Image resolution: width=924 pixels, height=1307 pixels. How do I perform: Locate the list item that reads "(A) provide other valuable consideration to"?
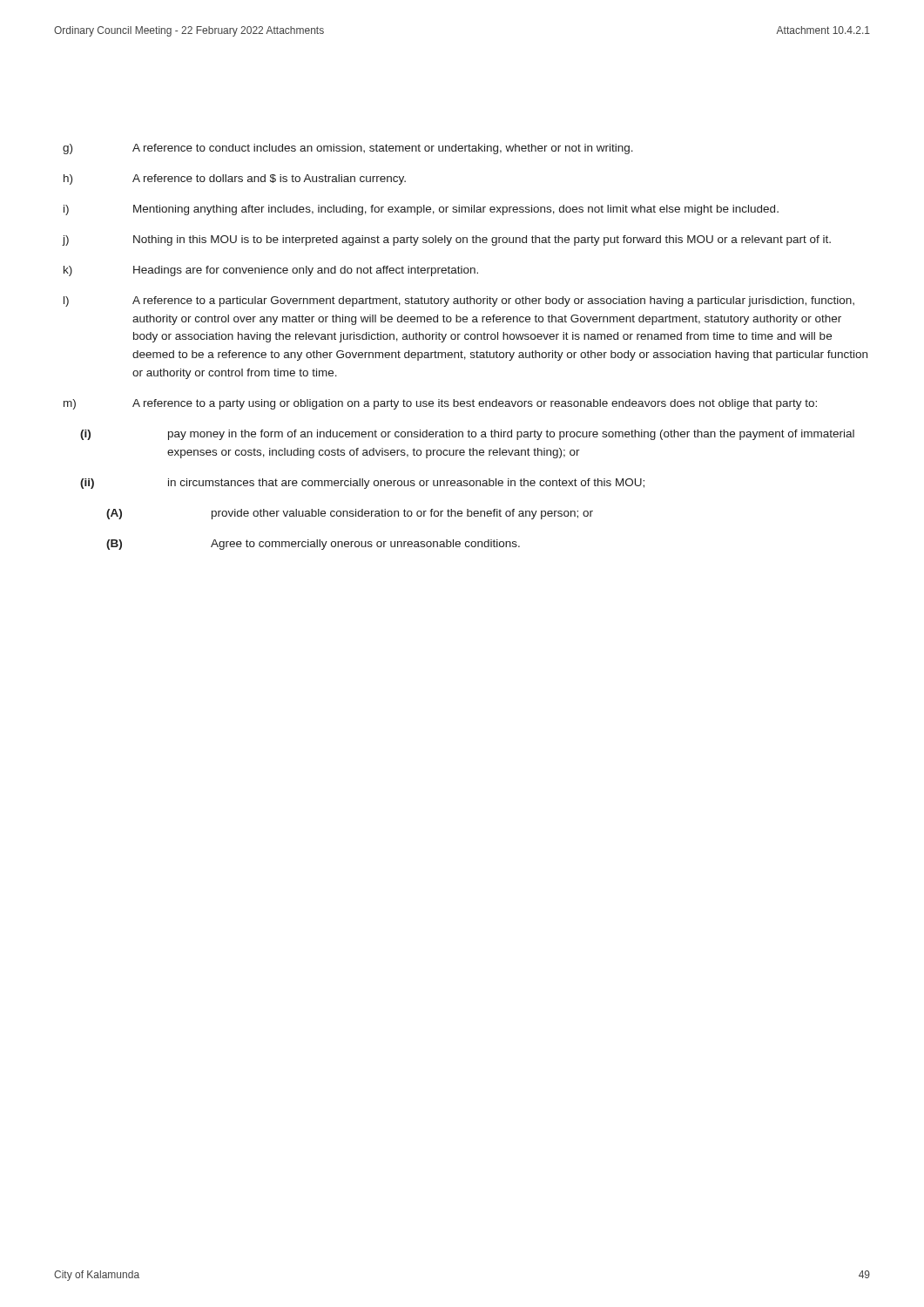(x=462, y=514)
